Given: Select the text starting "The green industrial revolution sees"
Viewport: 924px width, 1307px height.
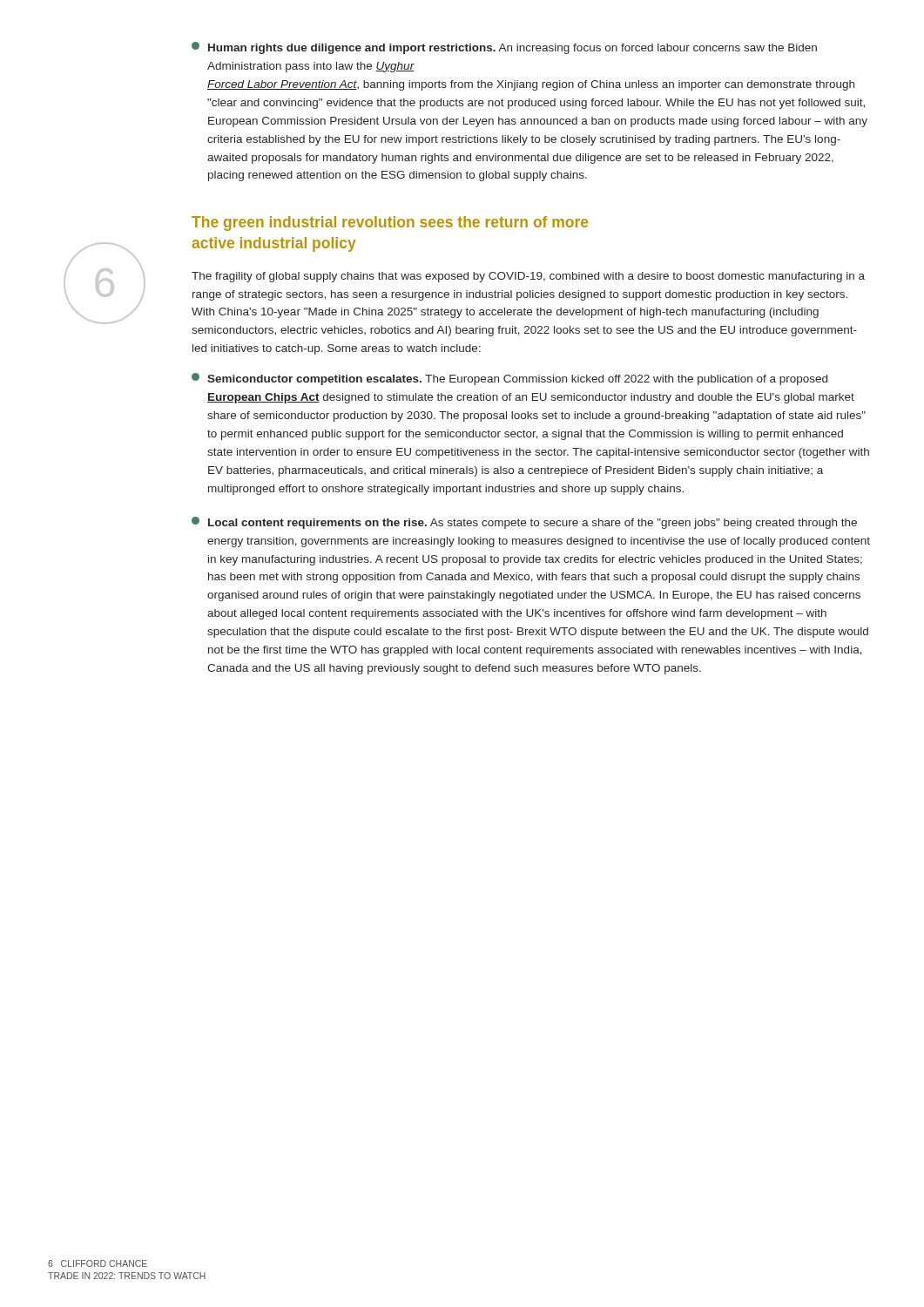Looking at the screenshot, I should [x=390, y=233].
